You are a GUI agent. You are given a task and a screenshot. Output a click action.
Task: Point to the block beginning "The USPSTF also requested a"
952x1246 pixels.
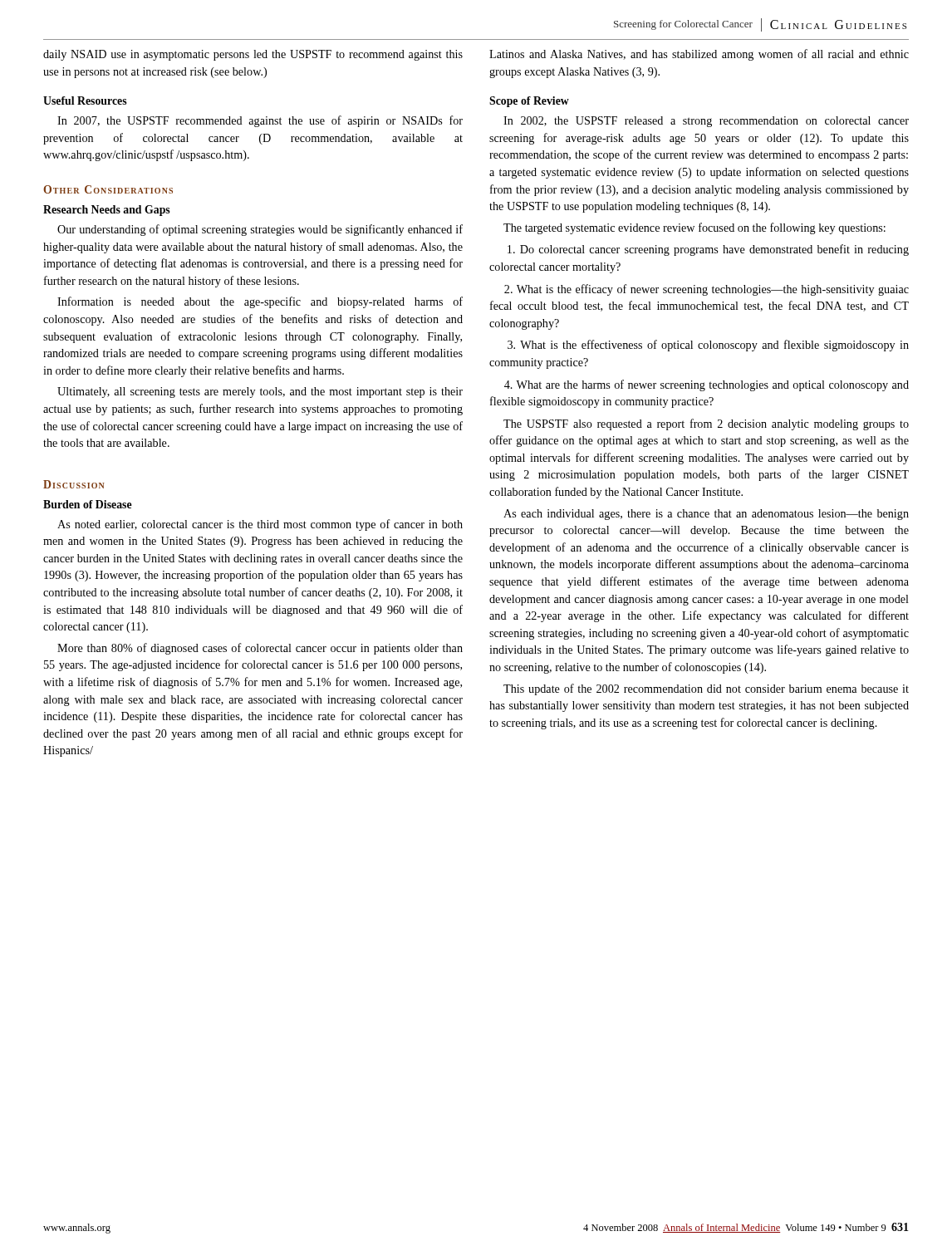click(x=699, y=573)
